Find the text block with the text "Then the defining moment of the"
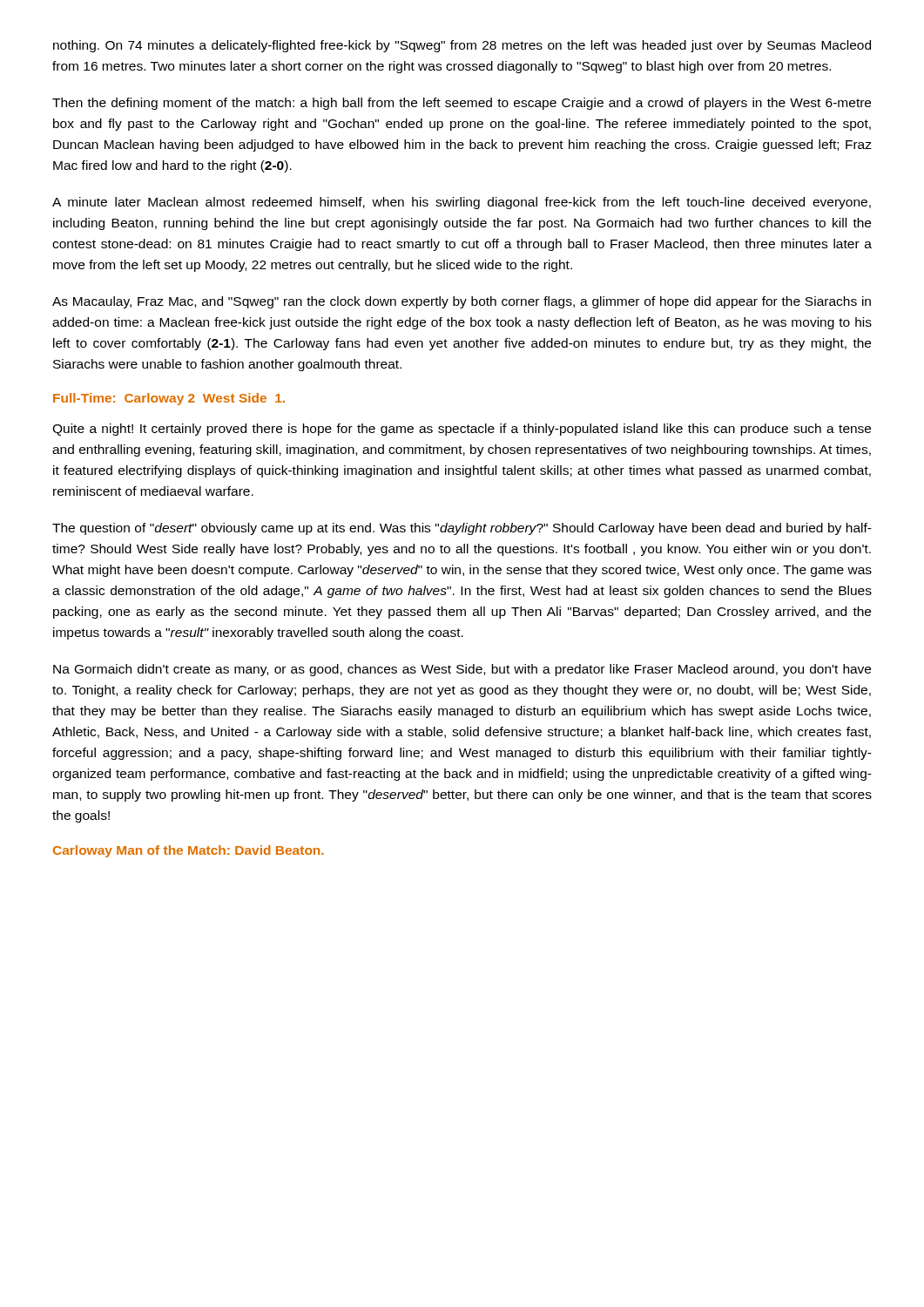The image size is (924, 1307). [x=462, y=134]
